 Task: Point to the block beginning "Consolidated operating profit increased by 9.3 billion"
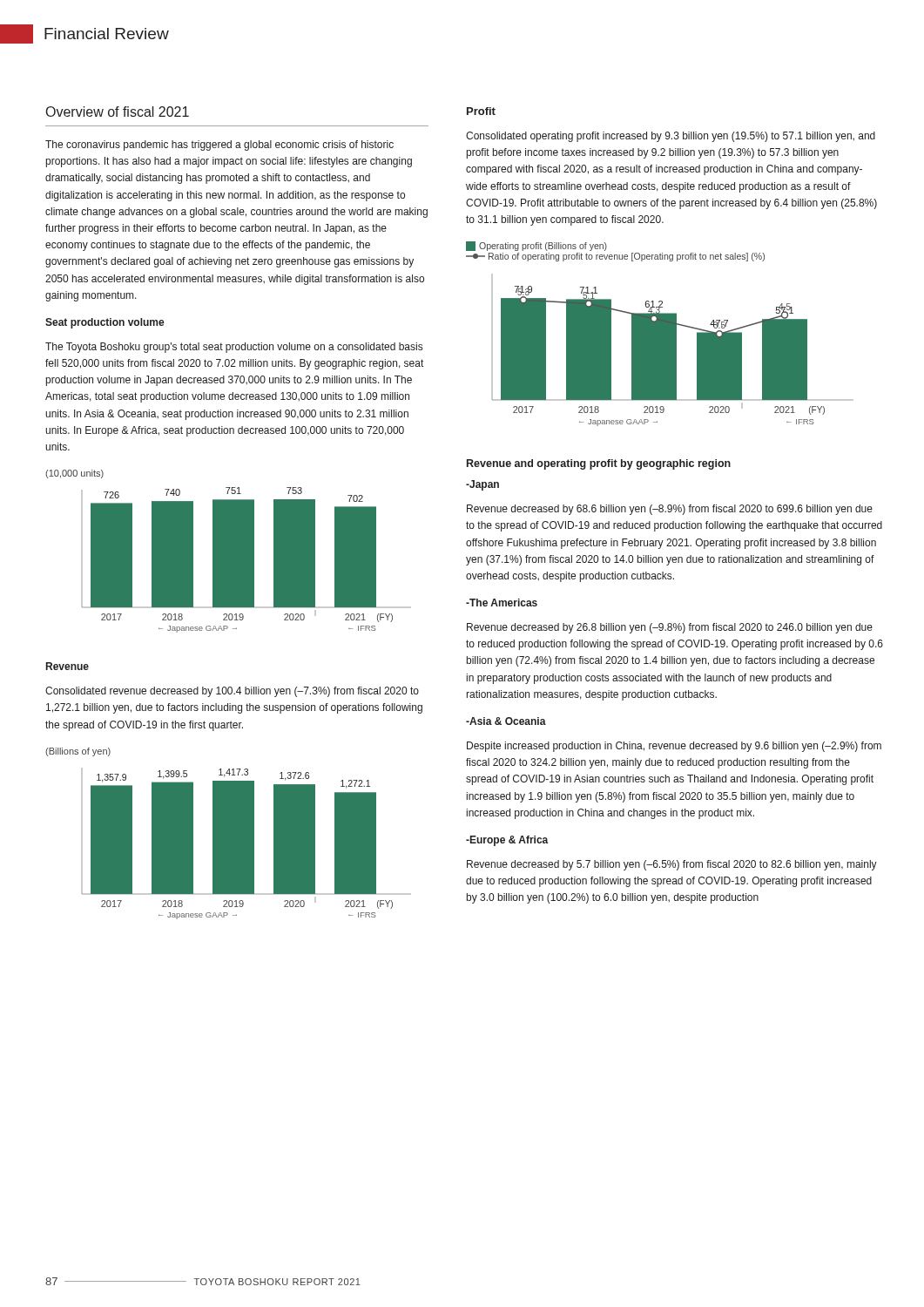pos(675,178)
